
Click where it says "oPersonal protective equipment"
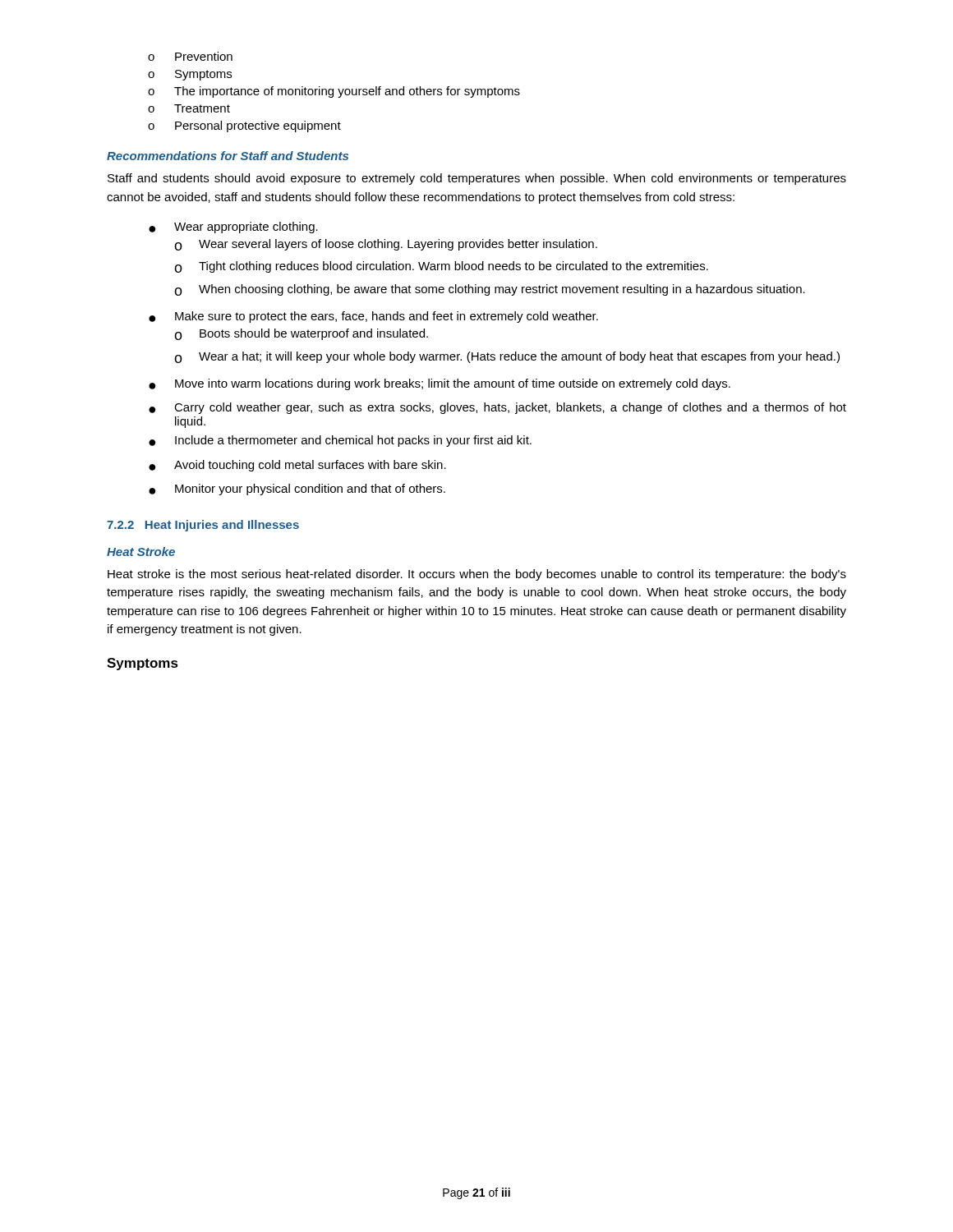(244, 126)
